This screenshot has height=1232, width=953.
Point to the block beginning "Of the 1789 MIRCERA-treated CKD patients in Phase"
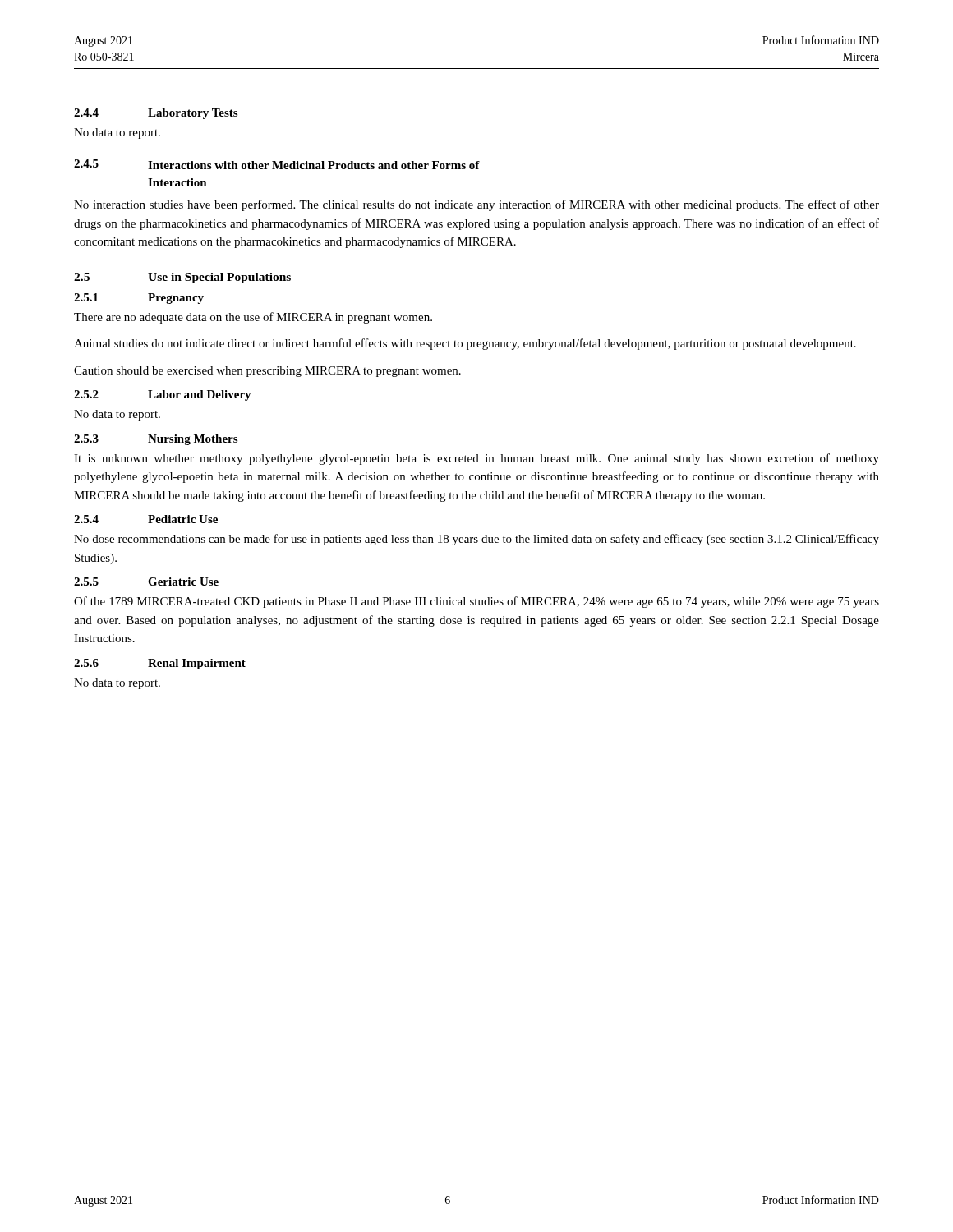pyautogui.click(x=476, y=620)
